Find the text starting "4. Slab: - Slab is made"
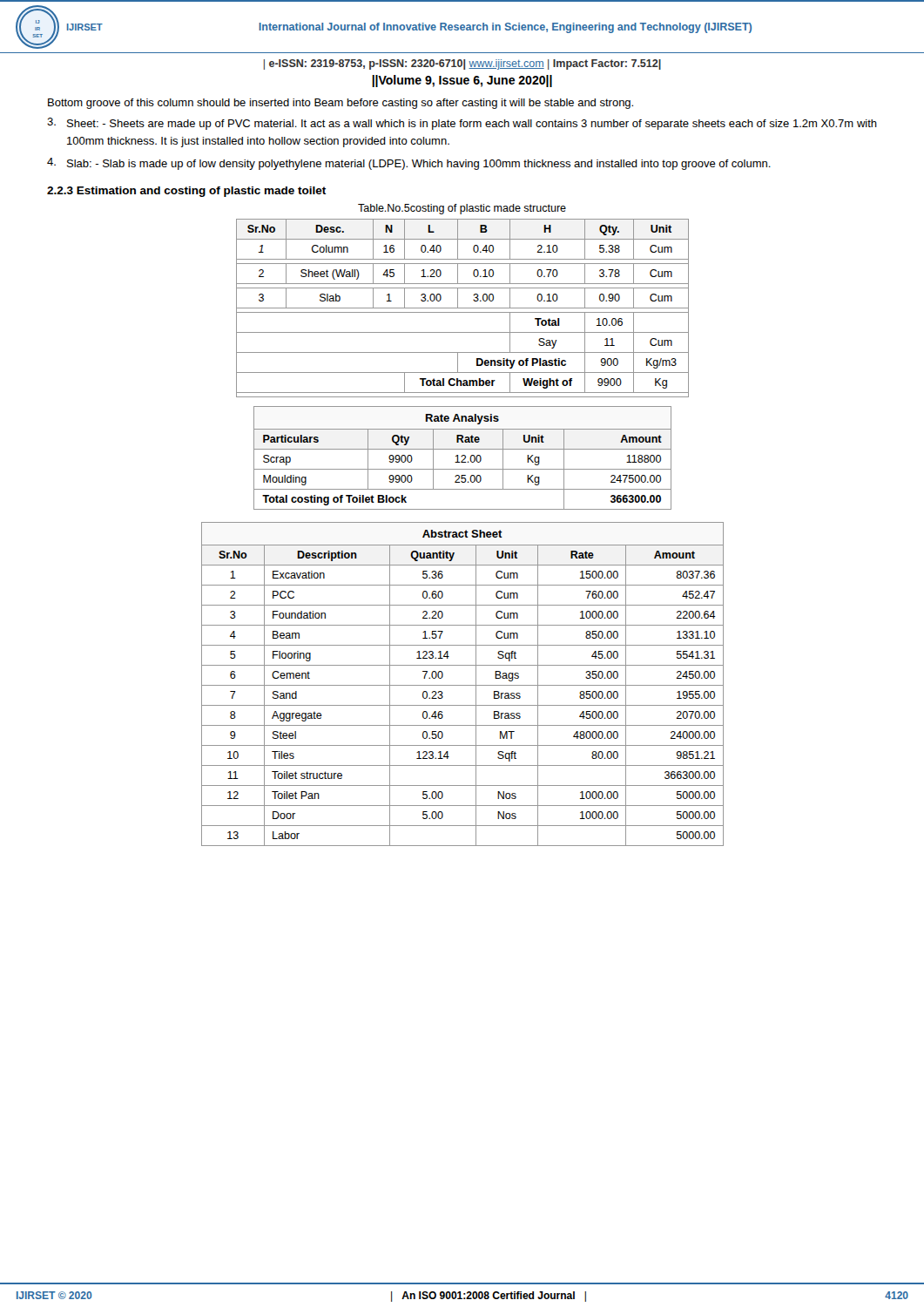Image resolution: width=924 pixels, height=1307 pixels. pos(462,164)
